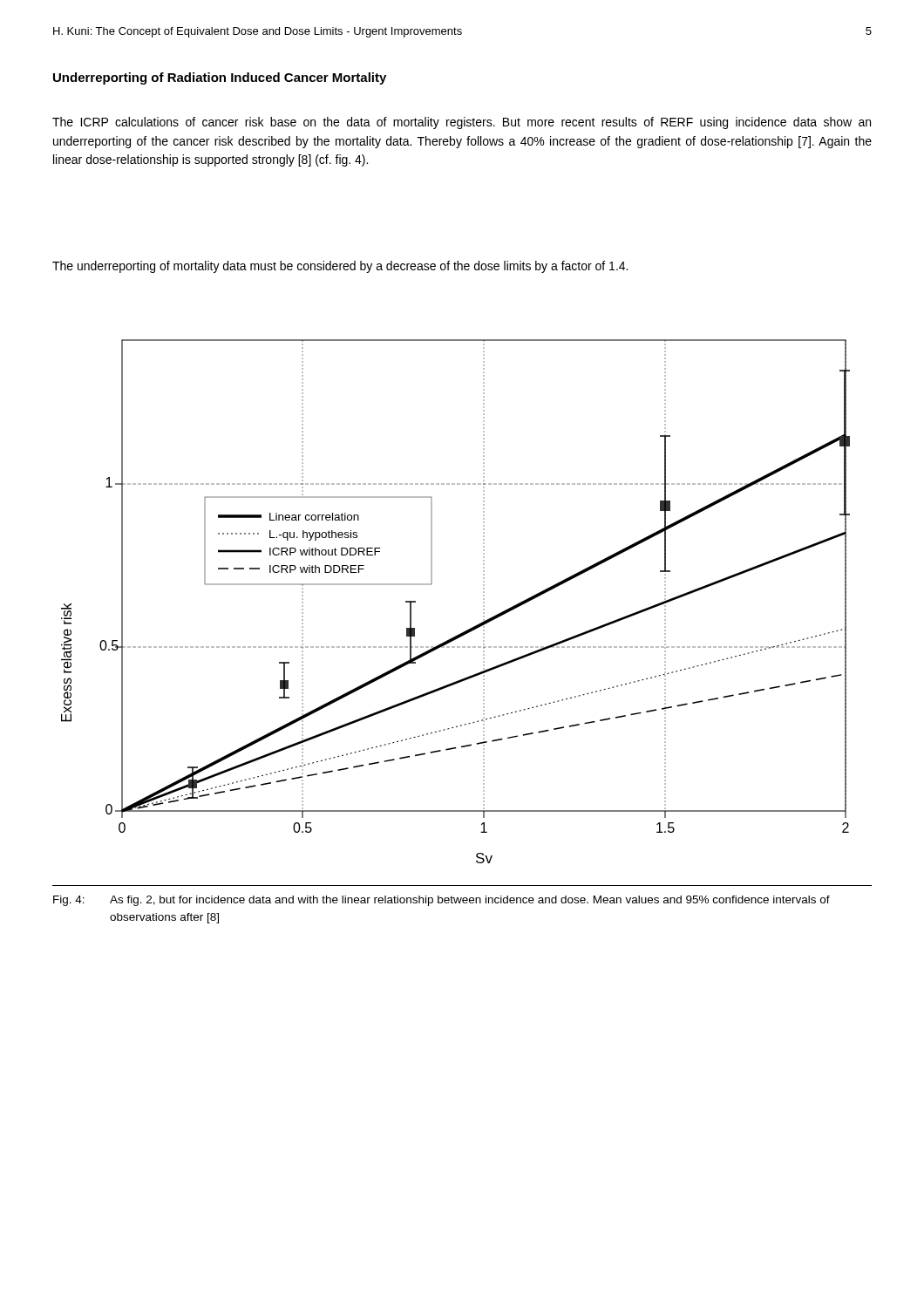Locate the text block with the text "The underreporting of mortality data must"

pyautogui.click(x=341, y=266)
